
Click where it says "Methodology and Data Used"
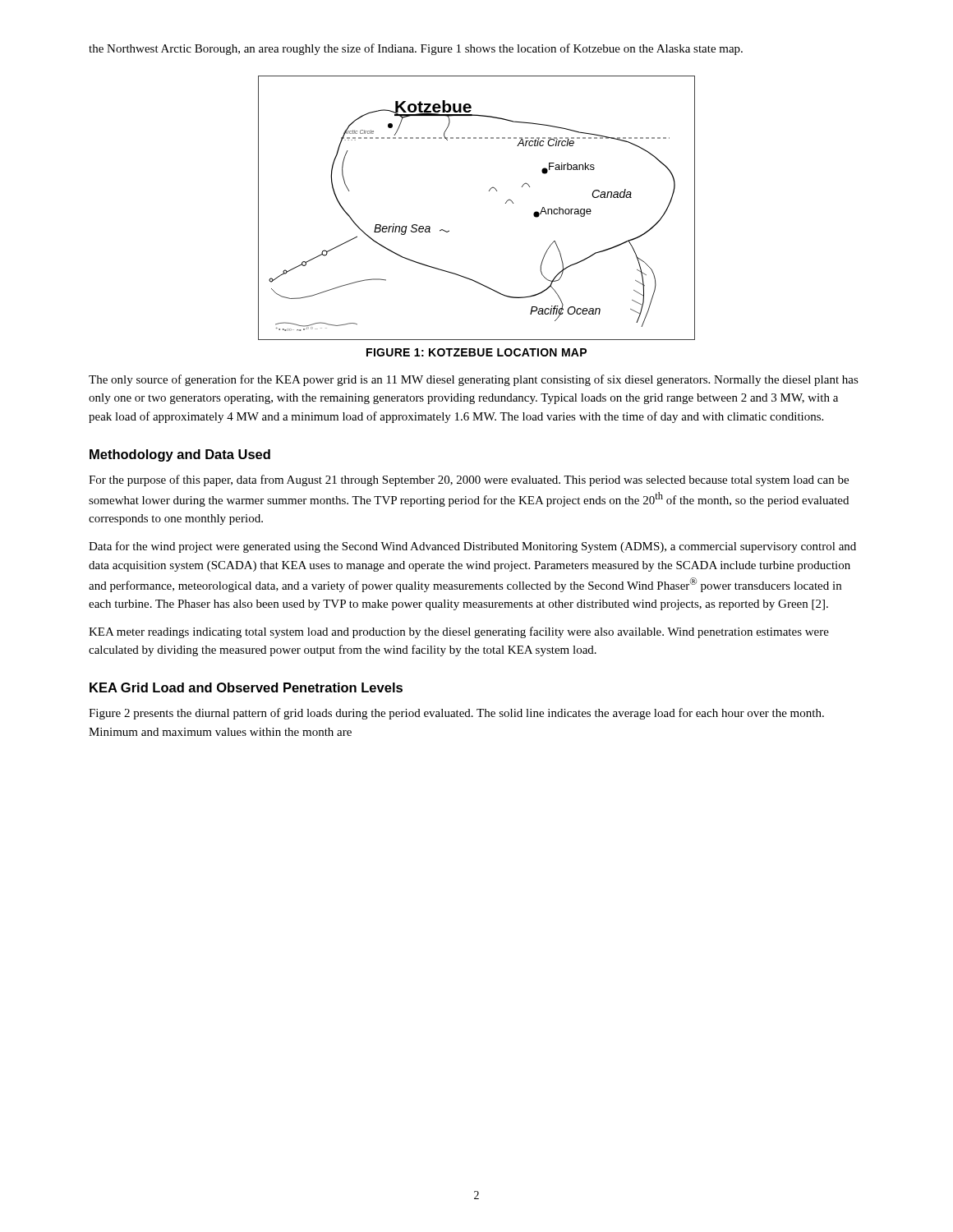point(180,454)
